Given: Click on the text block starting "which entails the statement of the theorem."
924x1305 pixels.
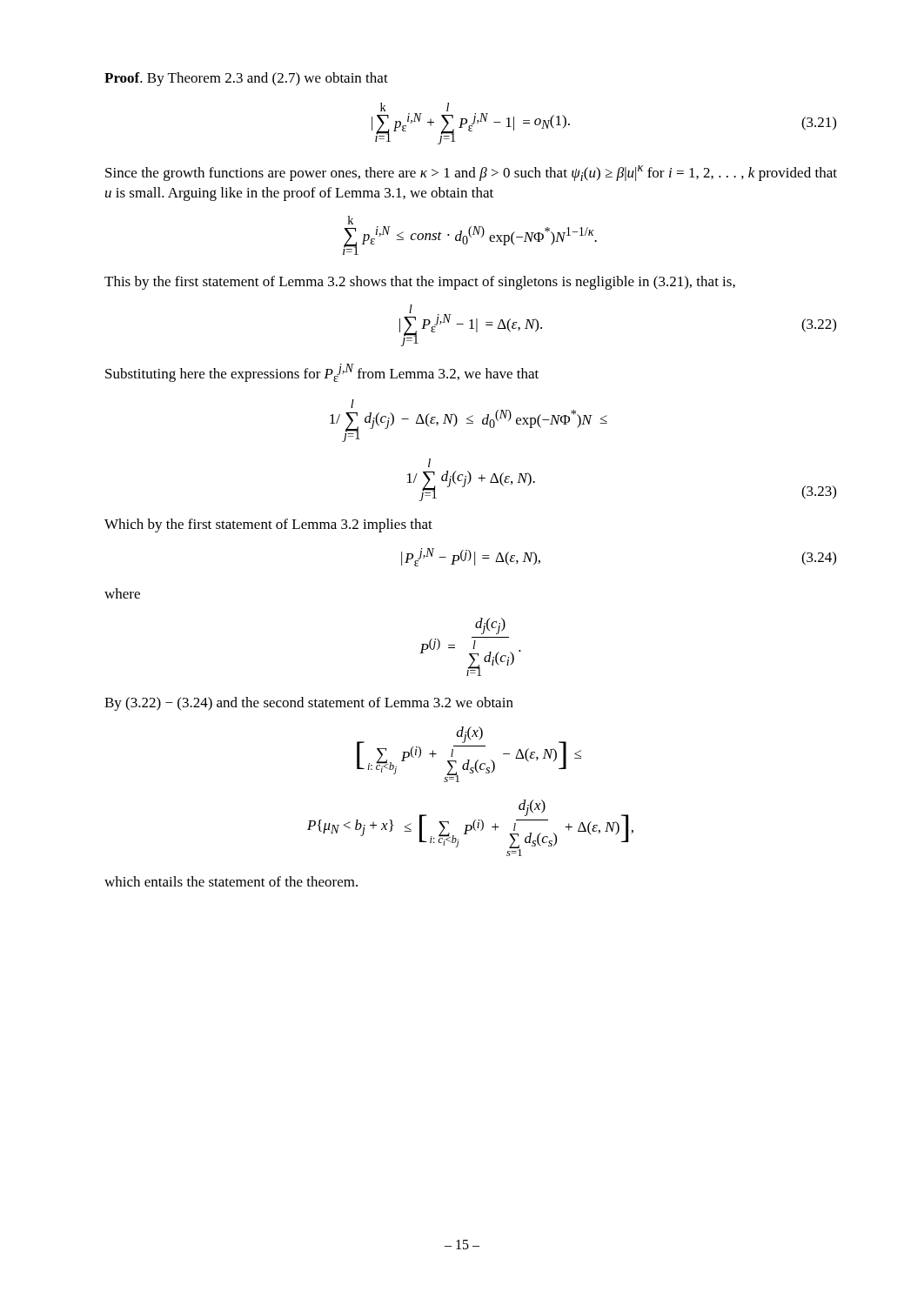Looking at the screenshot, I should (232, 882).
